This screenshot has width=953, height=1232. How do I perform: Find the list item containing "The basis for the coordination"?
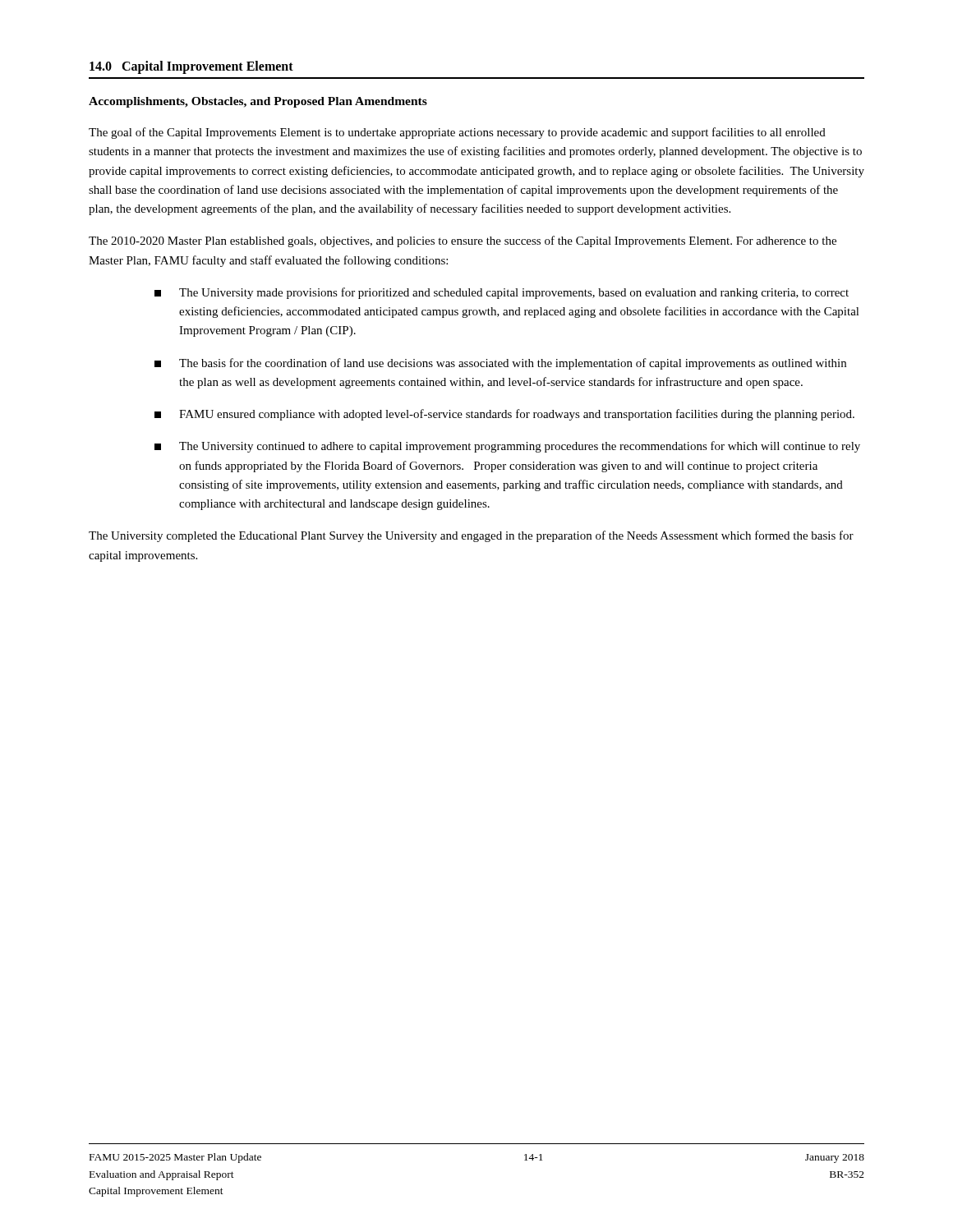509,373
